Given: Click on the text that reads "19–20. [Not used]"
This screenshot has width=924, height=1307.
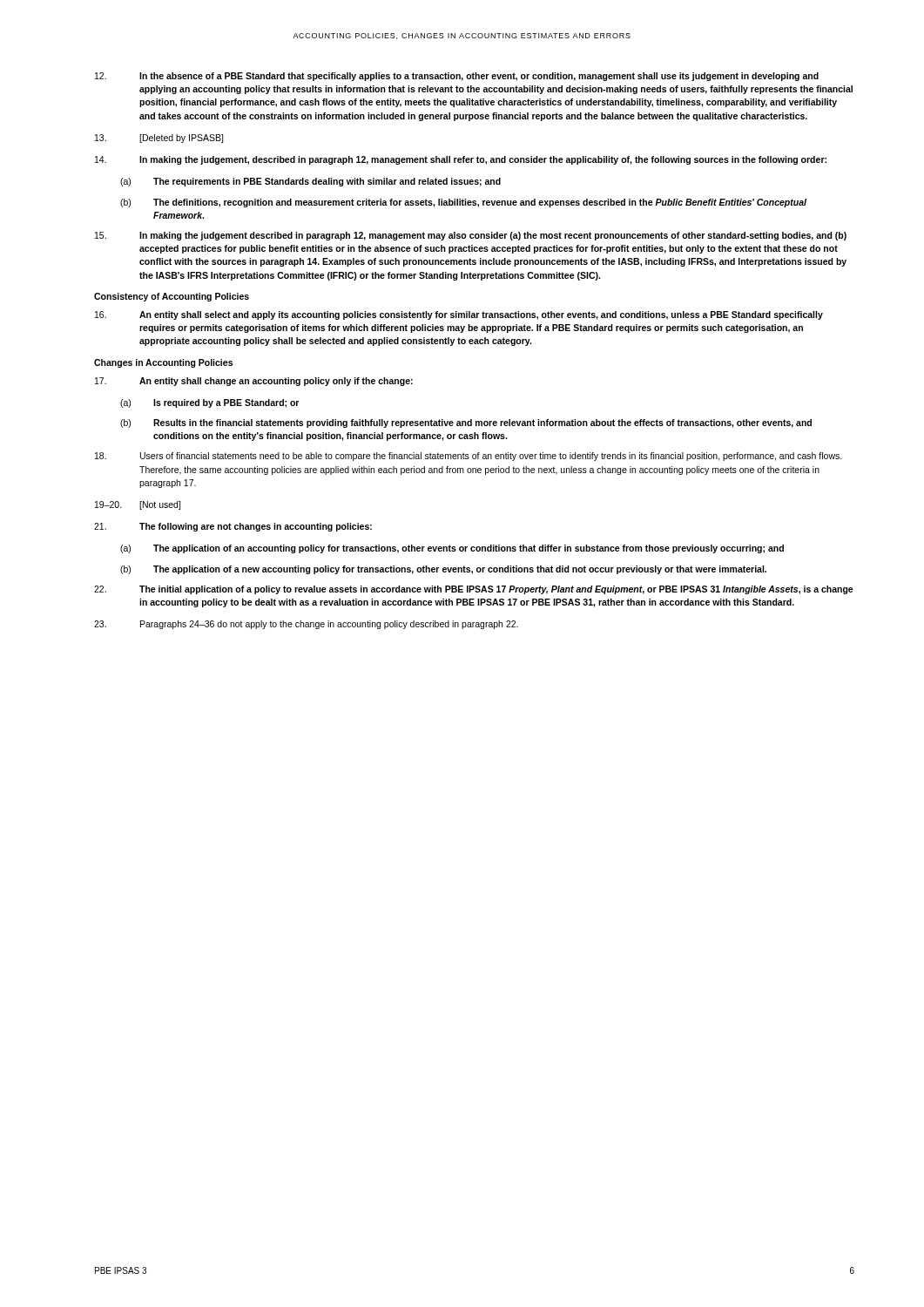Looking at the screenshot, I should click(x=138, y=505).
